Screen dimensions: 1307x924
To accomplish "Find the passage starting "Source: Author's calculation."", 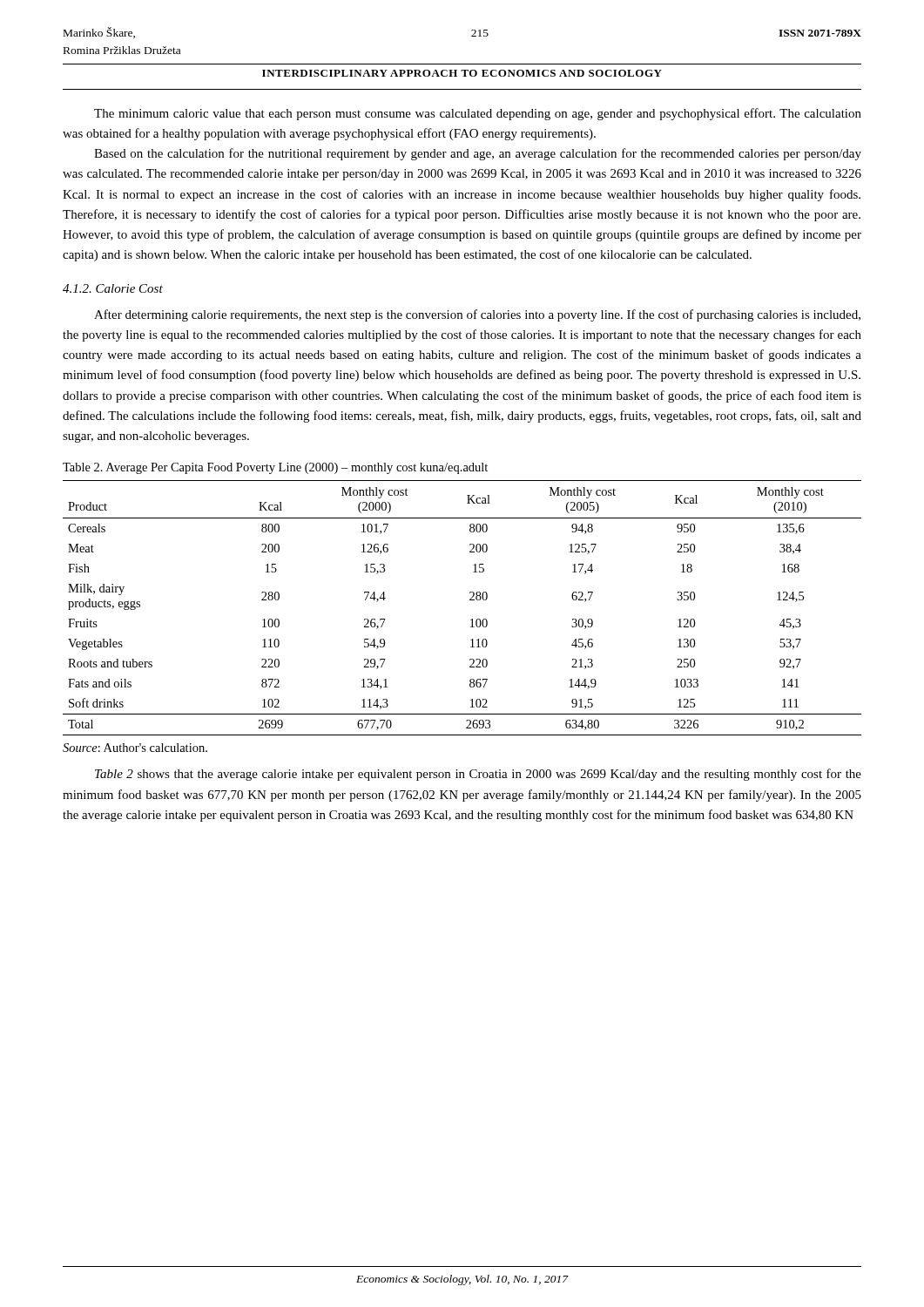I will point(135,748).
